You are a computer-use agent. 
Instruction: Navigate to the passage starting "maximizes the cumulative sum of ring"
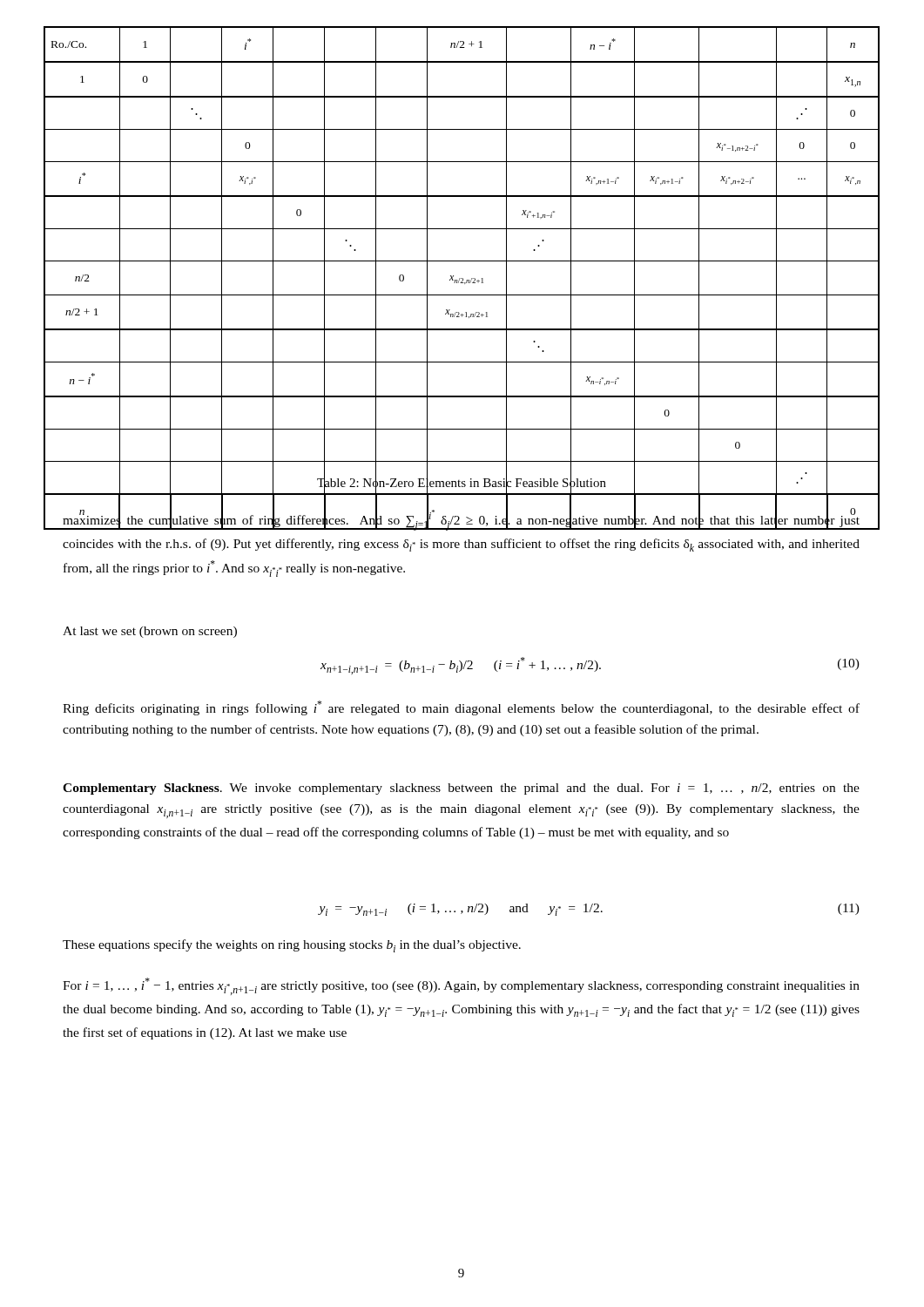pos(461,544)
